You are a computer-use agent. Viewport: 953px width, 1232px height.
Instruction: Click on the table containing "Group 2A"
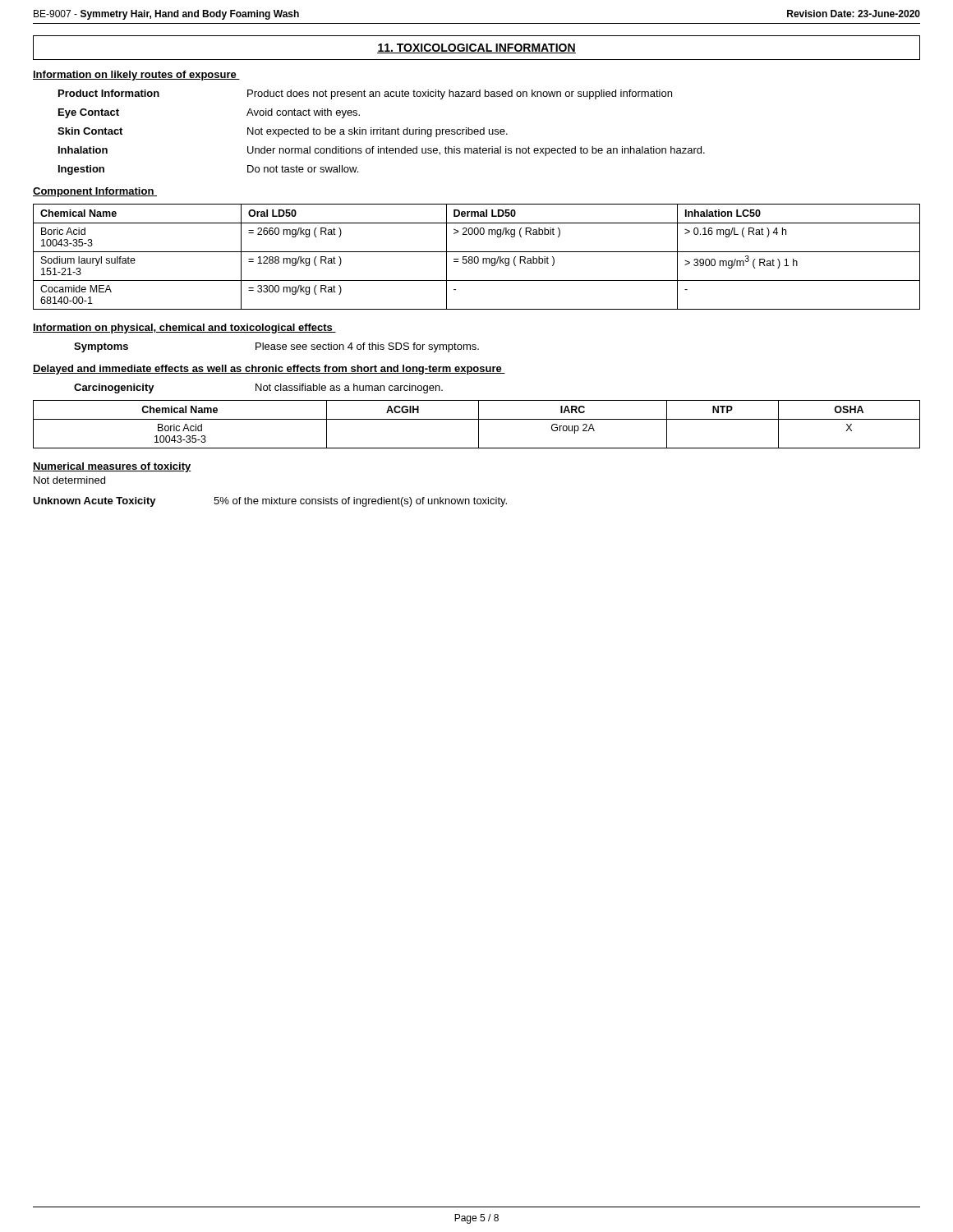tap(476, 424)
